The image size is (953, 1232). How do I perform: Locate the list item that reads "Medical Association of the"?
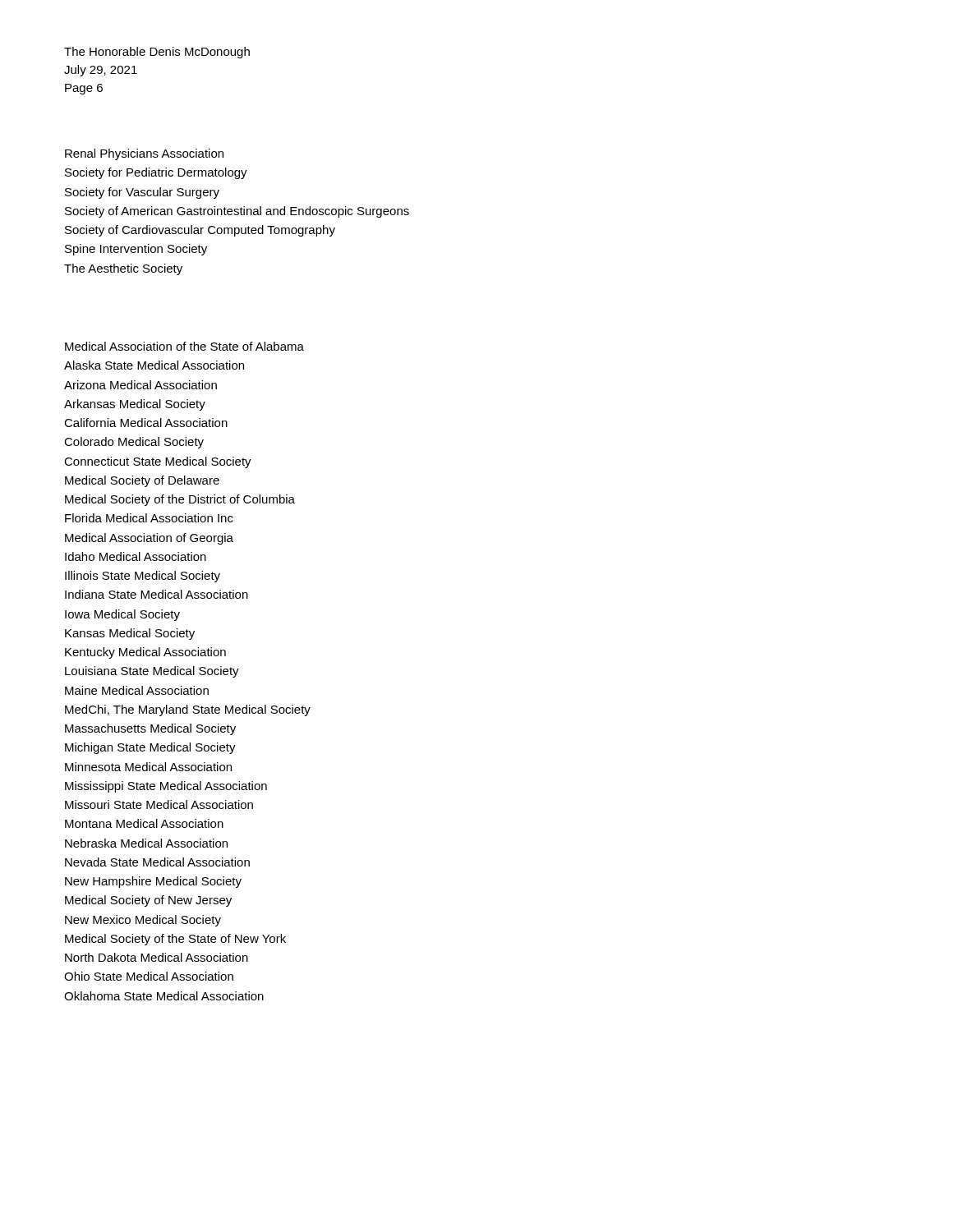tap(187, 671)
